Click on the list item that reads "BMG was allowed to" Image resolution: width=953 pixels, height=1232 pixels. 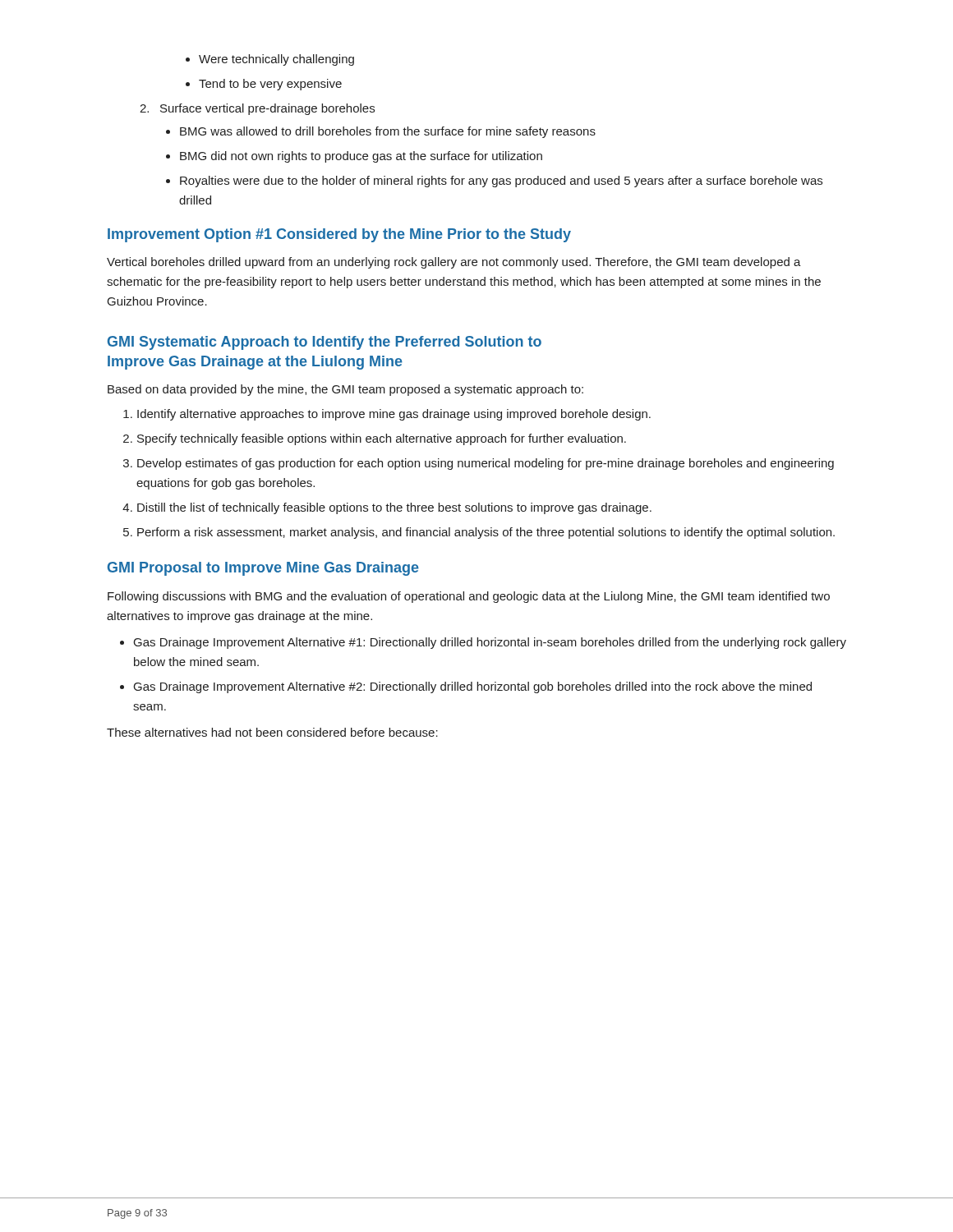(387, 131)
